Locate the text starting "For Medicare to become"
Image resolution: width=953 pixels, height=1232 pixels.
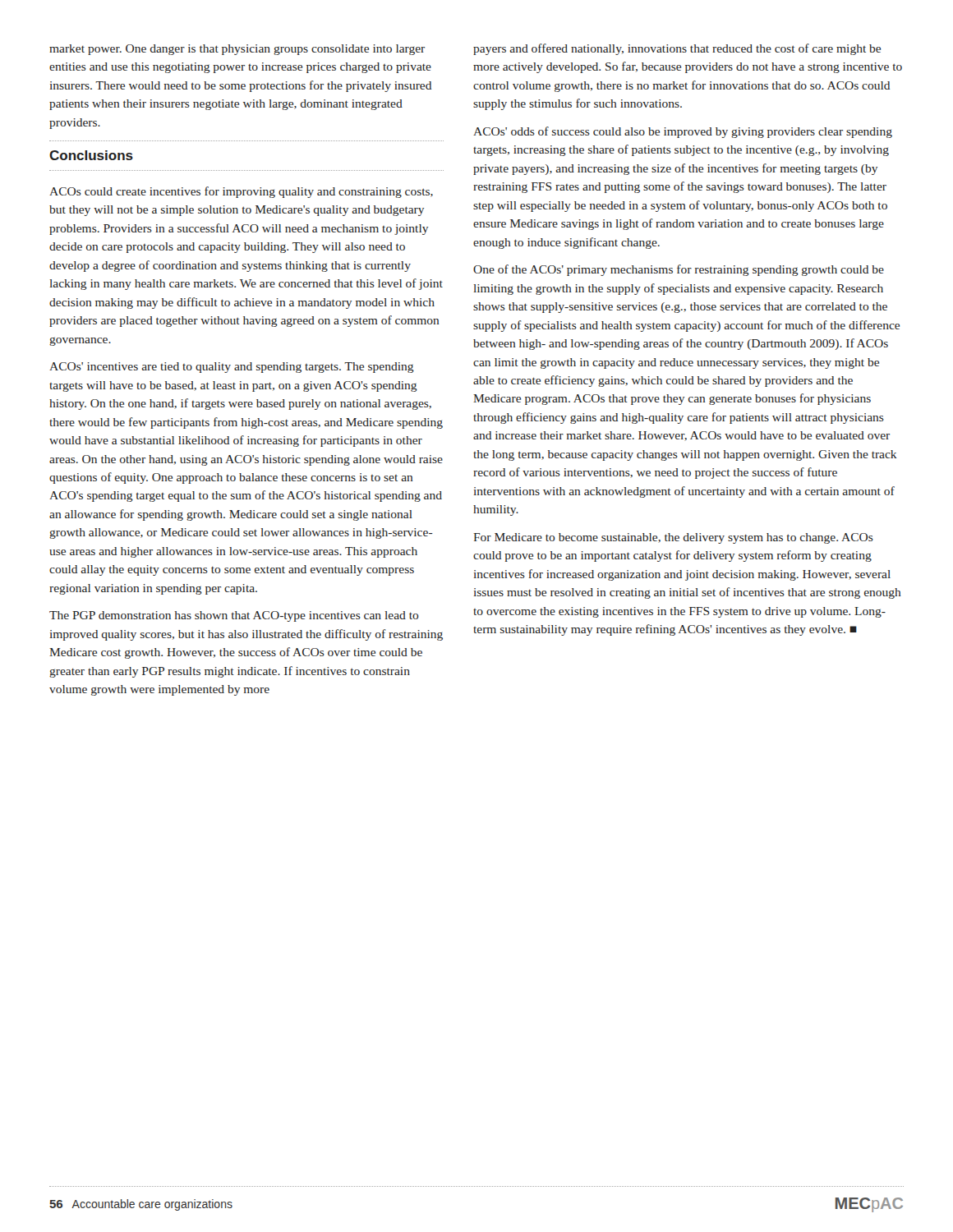pyautogui.click(x=688, y=583)
